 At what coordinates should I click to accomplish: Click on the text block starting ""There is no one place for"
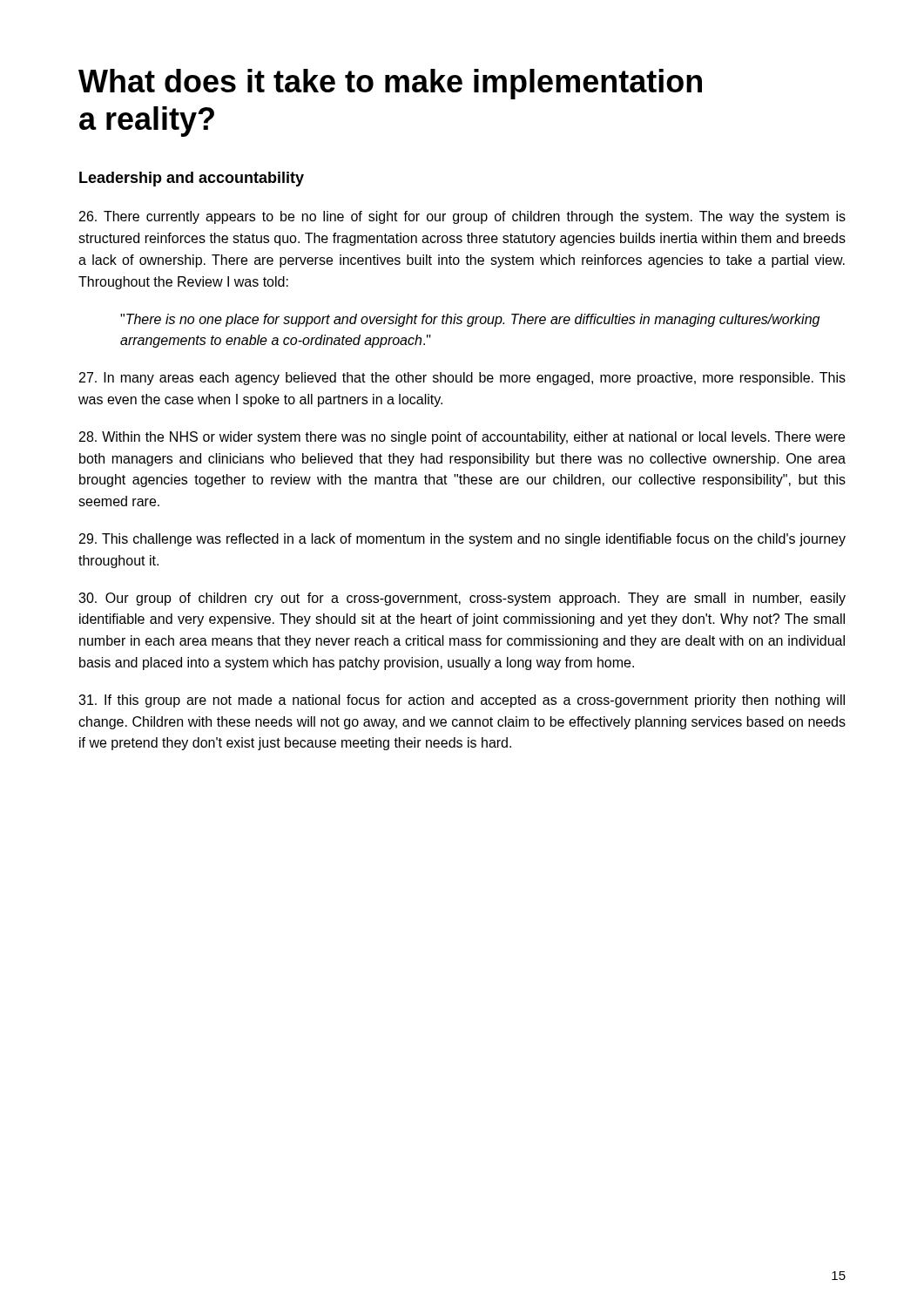pyautogui.click(x=470, y=330)
